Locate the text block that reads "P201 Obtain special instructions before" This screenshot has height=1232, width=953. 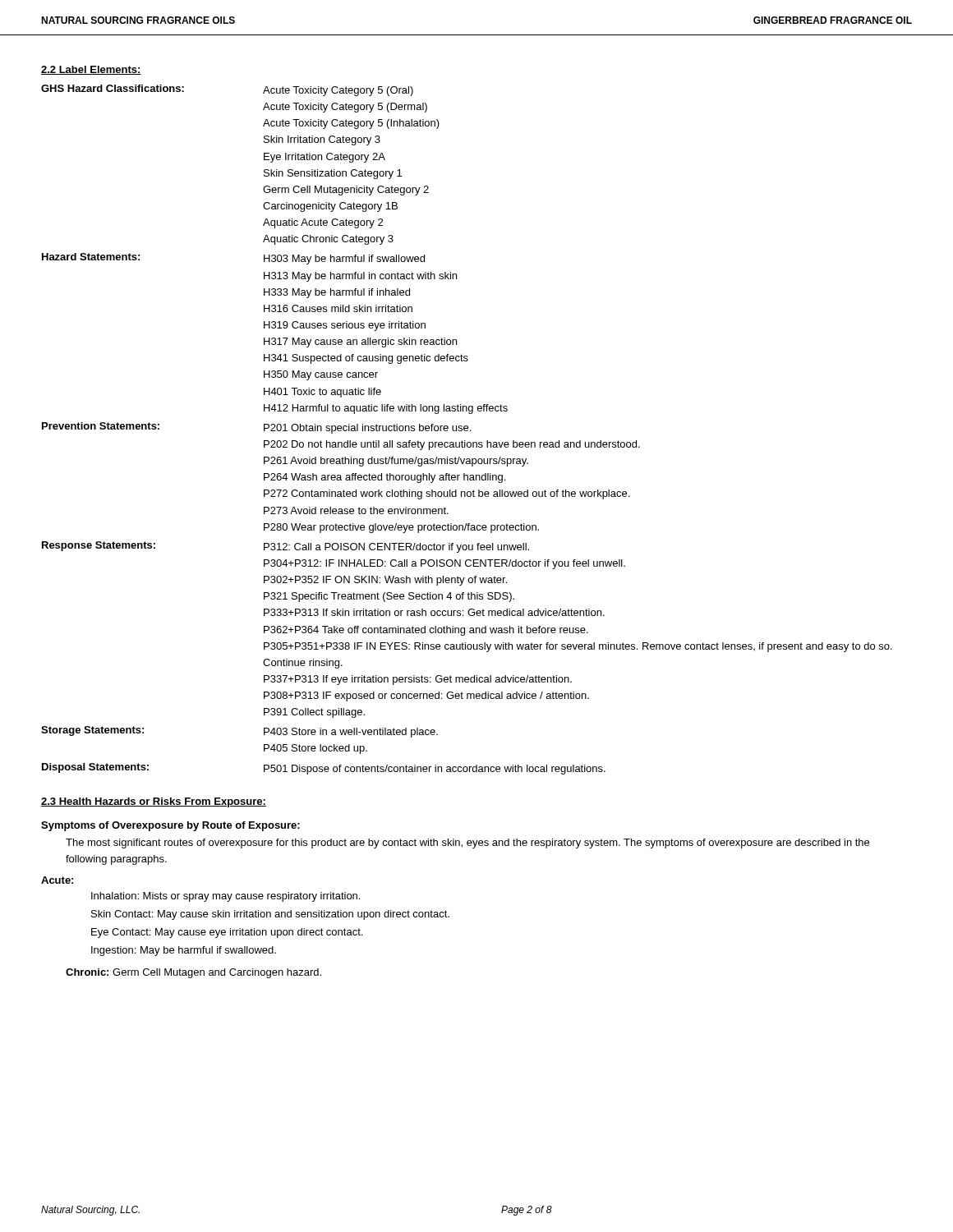coord(452,477)
